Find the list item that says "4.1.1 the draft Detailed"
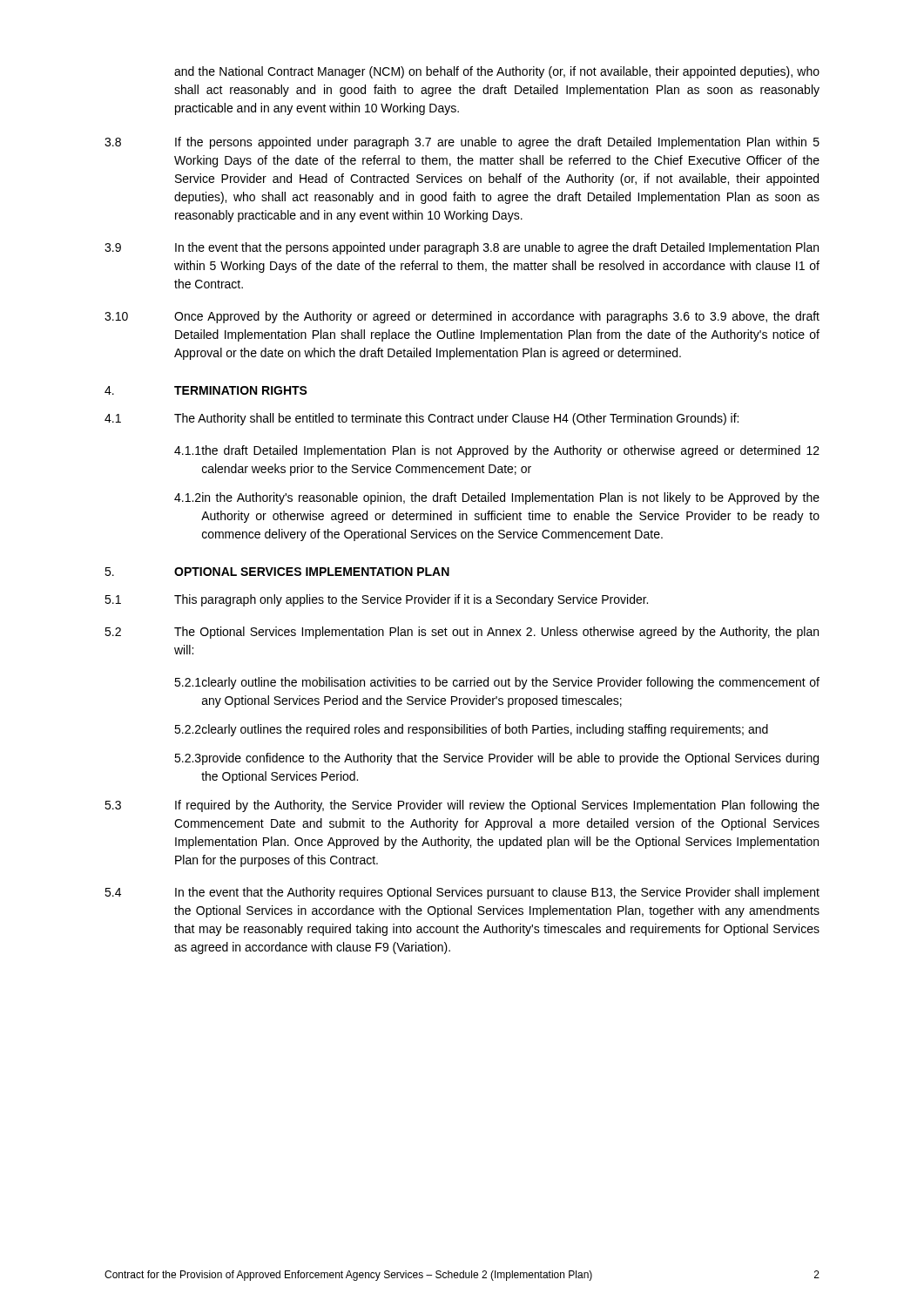 (462, 460)
